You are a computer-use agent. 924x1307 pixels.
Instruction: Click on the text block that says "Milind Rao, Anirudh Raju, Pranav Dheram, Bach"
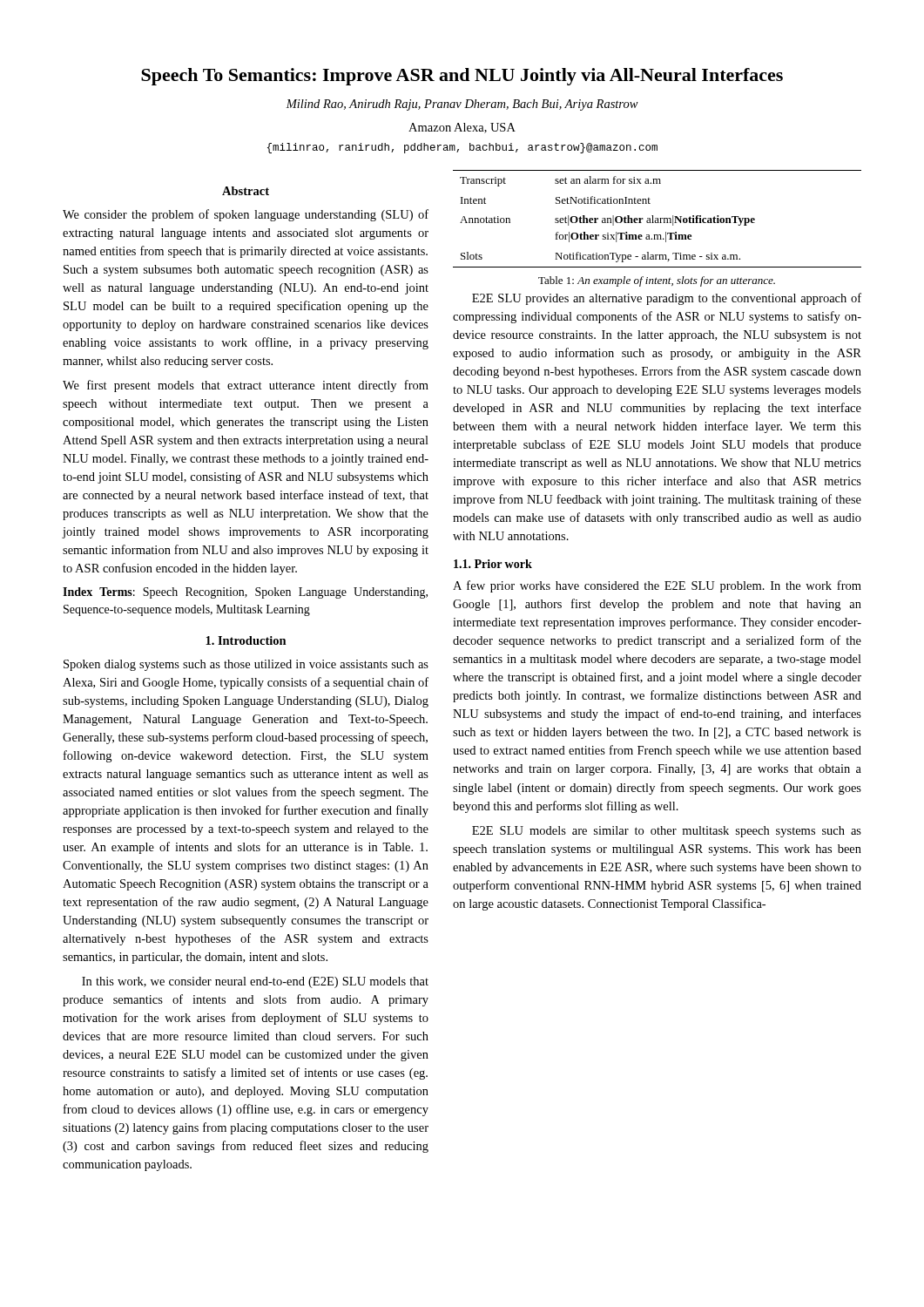(462, 103)
